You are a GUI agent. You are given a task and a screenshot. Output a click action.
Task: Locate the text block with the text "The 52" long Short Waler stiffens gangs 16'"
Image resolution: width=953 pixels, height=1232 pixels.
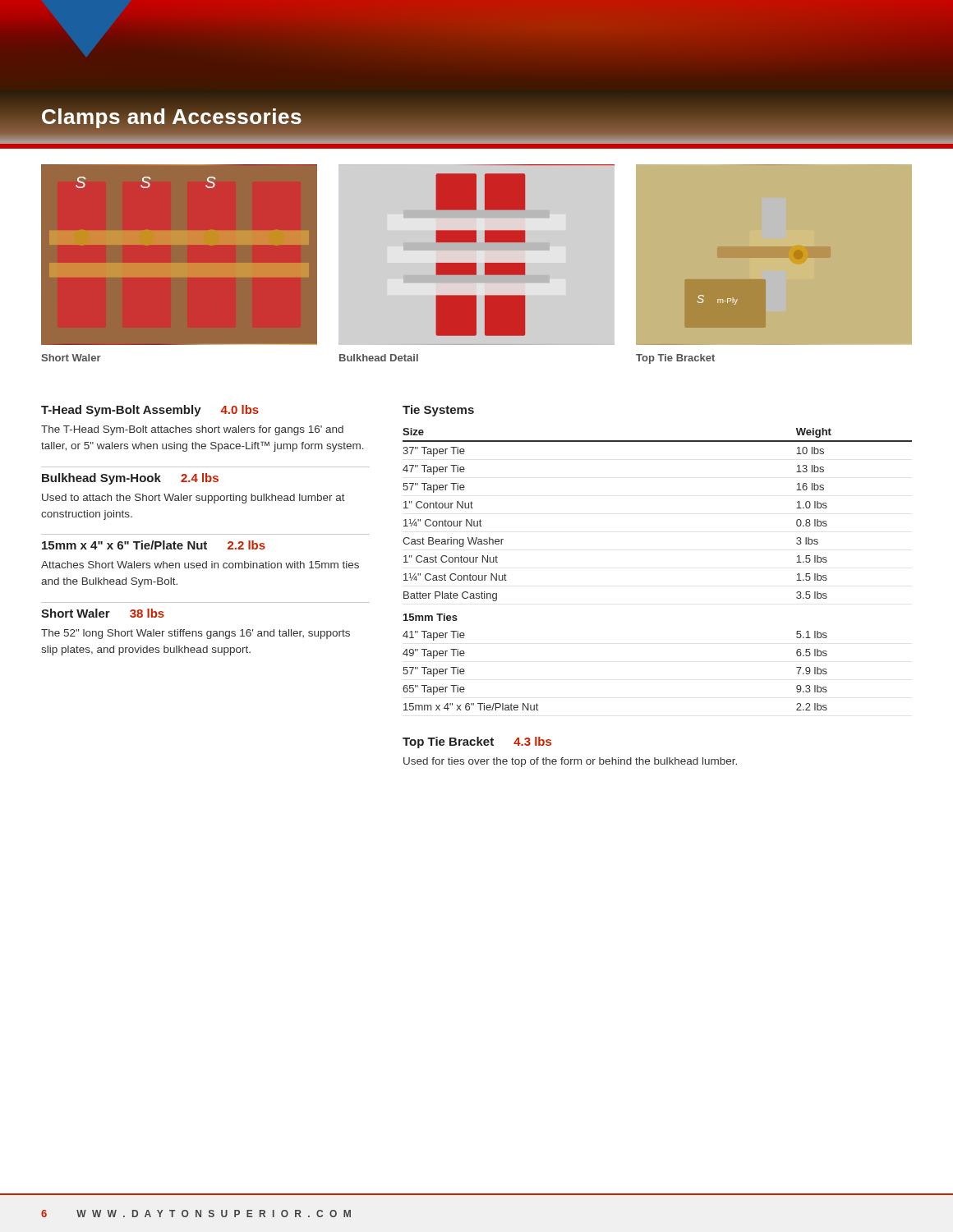pyautogui.click(x=196, y=641)
